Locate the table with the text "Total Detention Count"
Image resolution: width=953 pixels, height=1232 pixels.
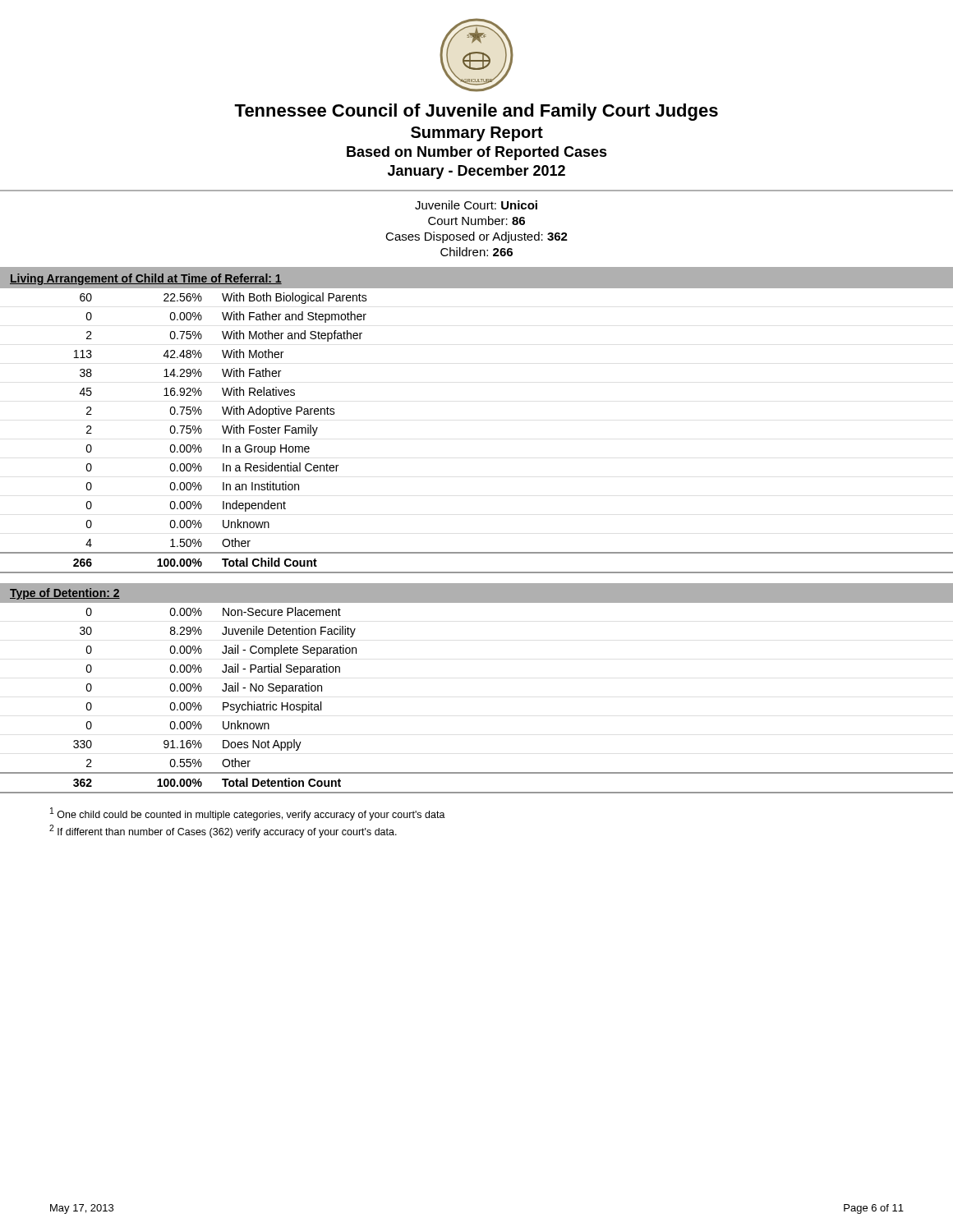[476, 698]
